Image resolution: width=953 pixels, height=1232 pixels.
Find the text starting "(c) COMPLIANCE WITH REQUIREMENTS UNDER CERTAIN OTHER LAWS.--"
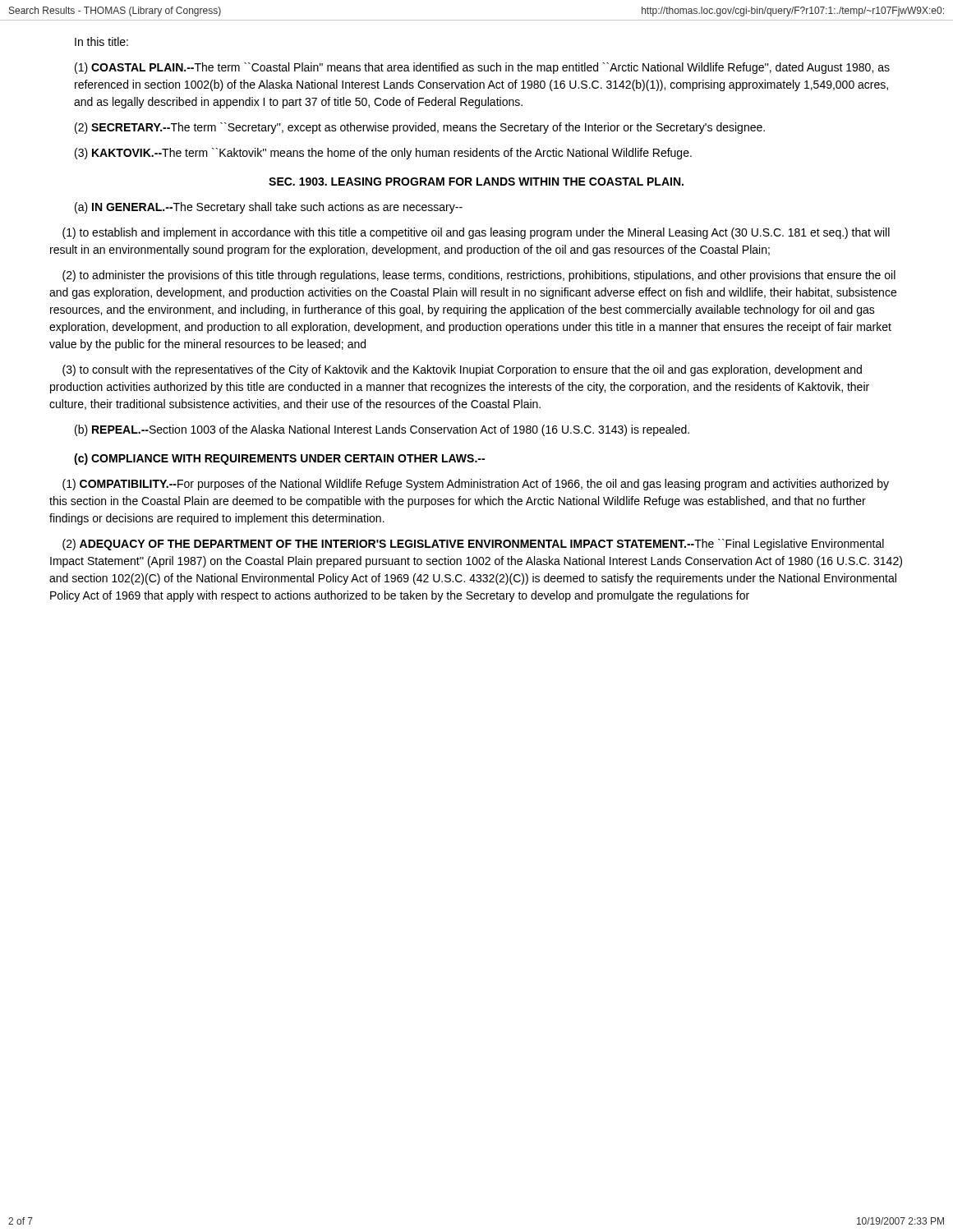click(280, 458)
